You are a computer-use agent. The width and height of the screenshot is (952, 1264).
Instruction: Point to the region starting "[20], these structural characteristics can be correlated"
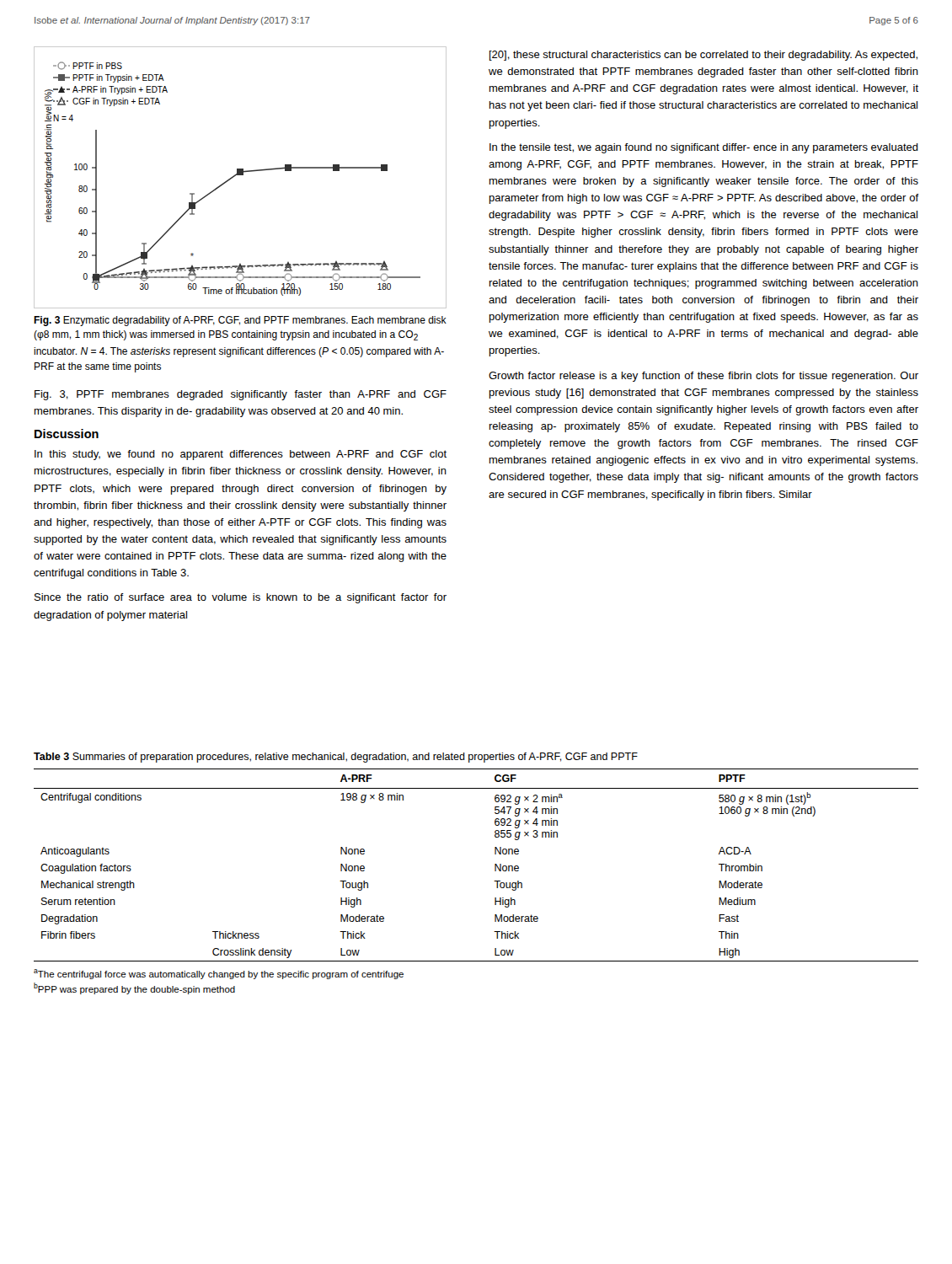[703, 88]
